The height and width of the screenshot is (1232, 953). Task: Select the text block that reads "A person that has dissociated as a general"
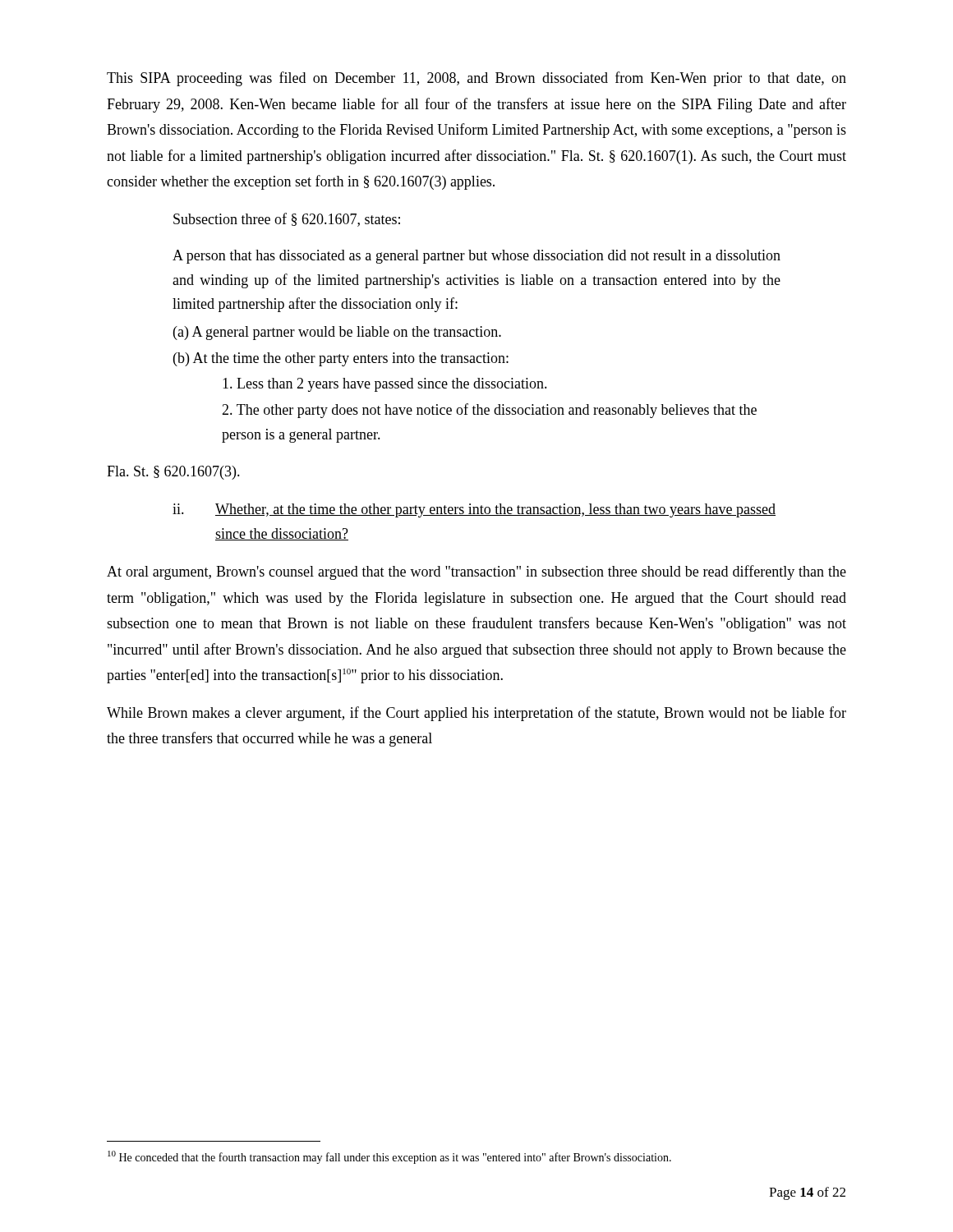[x=476, y=281]
